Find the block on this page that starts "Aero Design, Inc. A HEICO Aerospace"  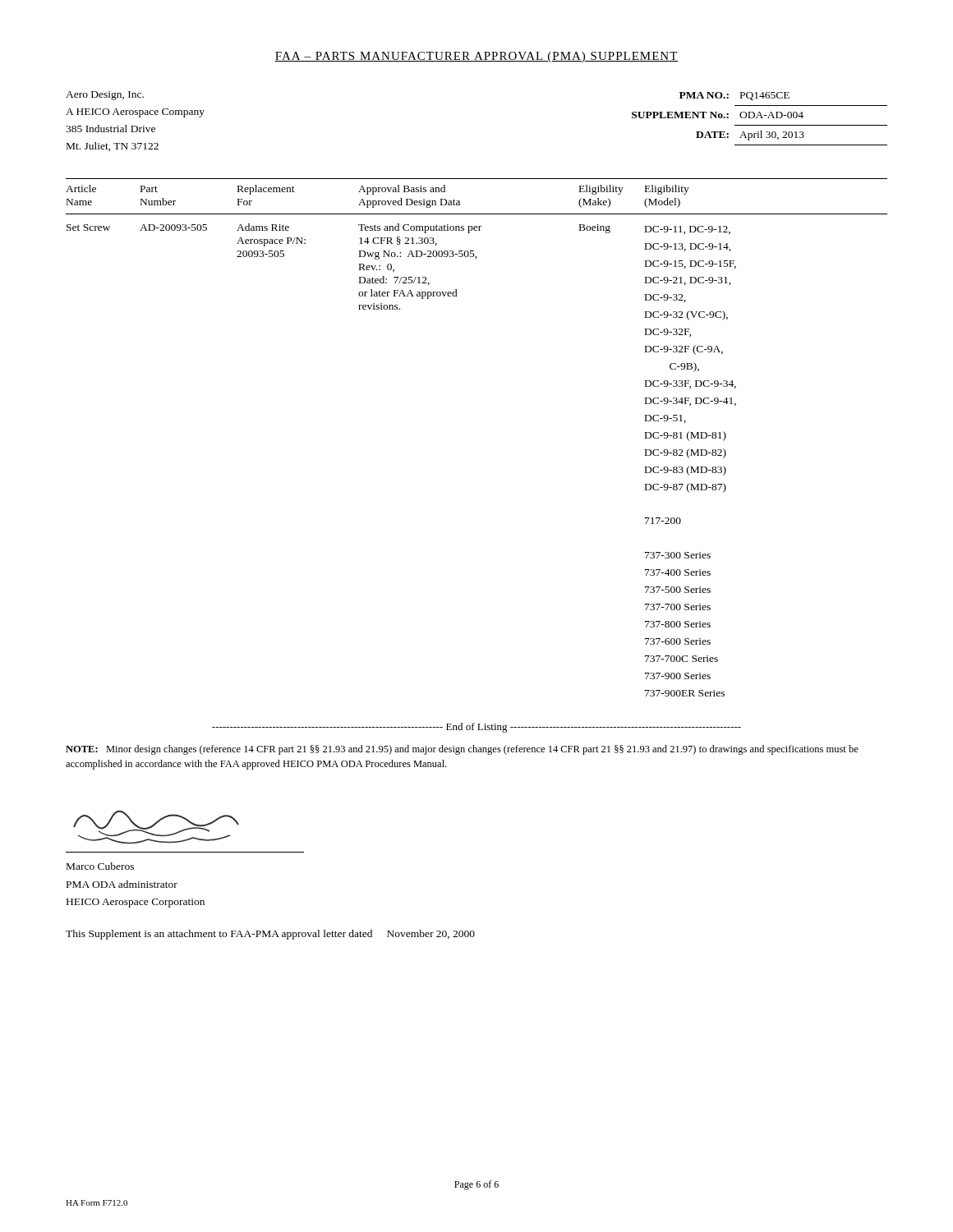coord(135,120)
